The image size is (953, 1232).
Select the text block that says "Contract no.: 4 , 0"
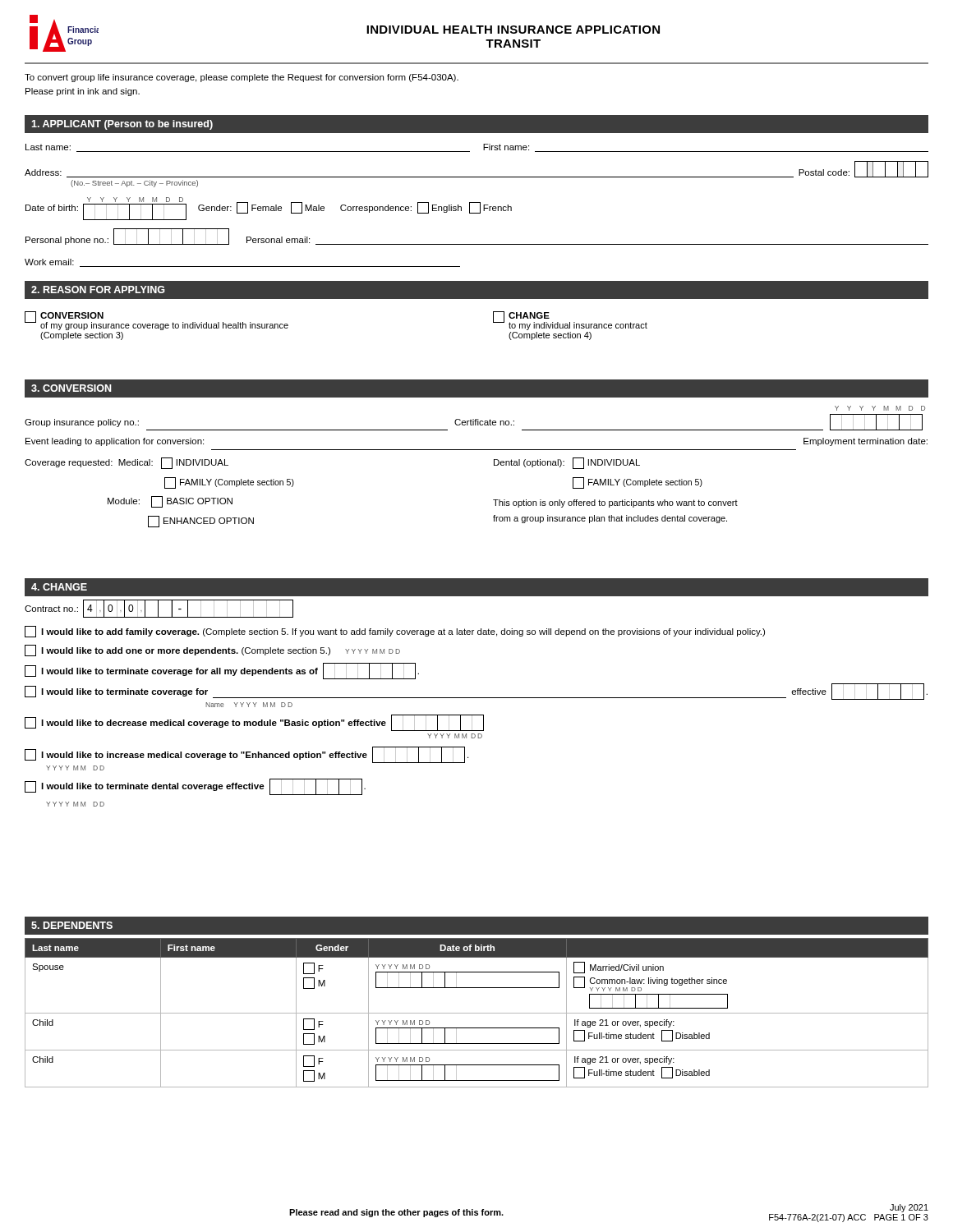(159, 609)
